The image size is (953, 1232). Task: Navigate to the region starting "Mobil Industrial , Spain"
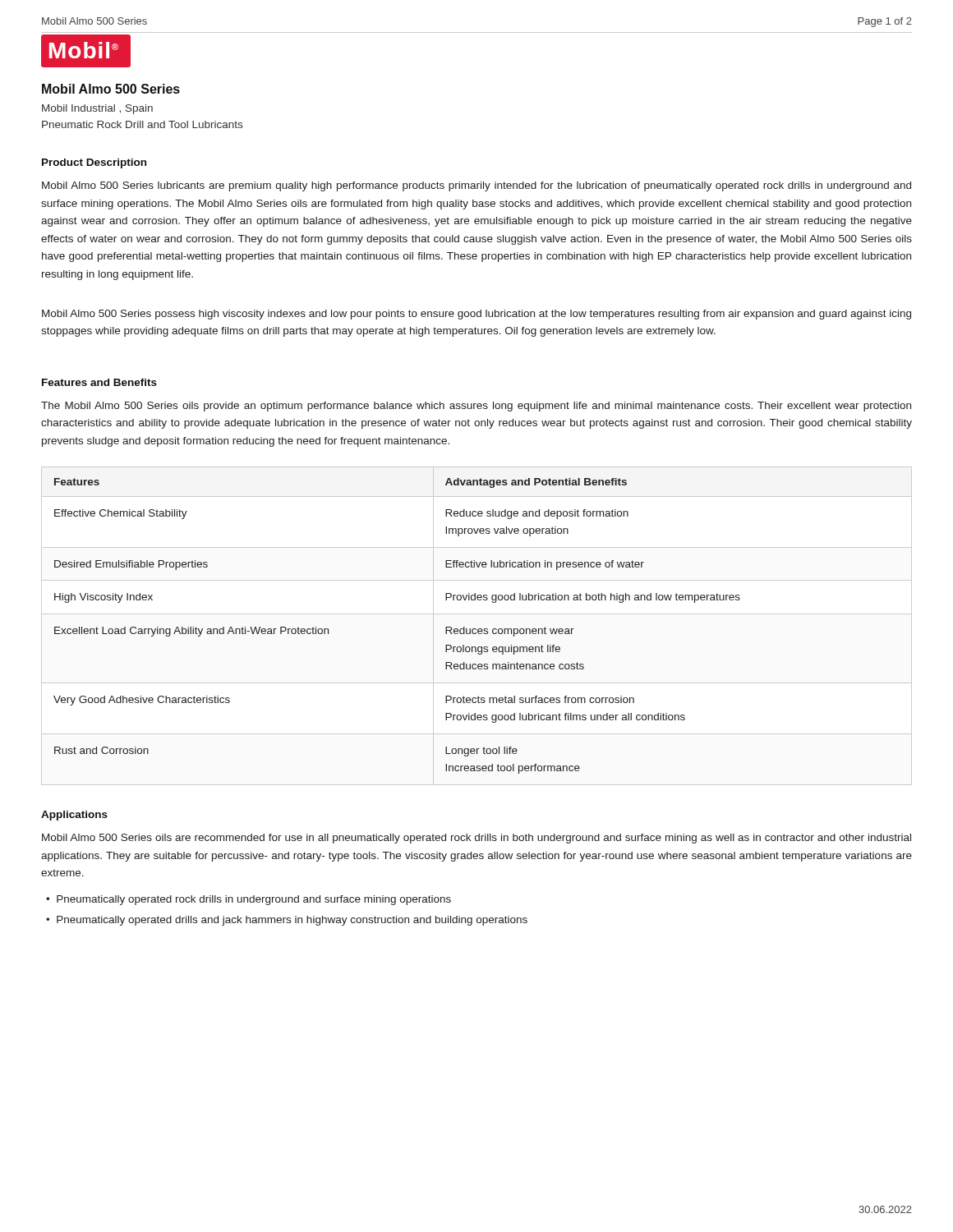(x=97, y=108)
